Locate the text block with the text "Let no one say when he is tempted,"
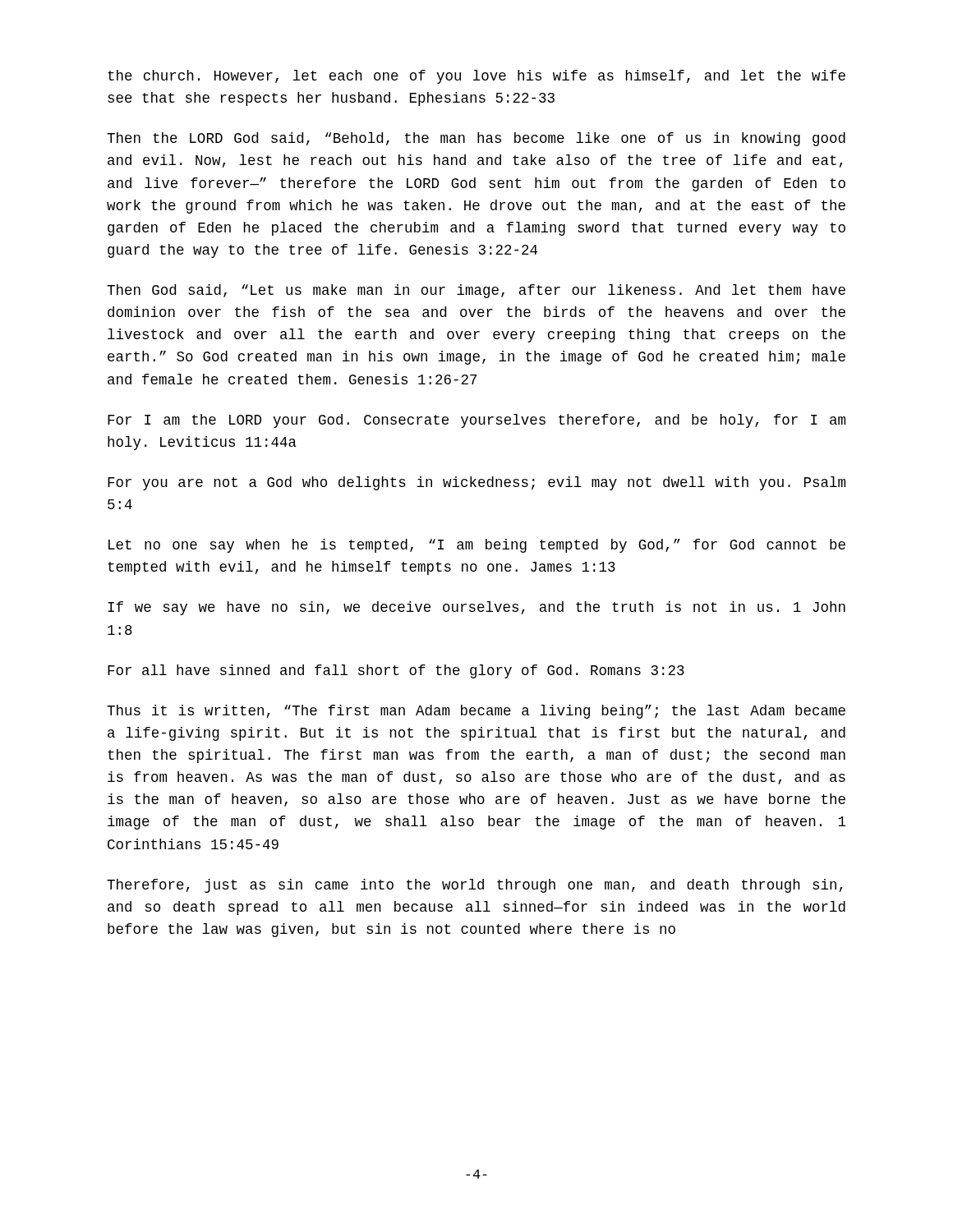This screenshot has height=1232, width=953. point(476,557)
